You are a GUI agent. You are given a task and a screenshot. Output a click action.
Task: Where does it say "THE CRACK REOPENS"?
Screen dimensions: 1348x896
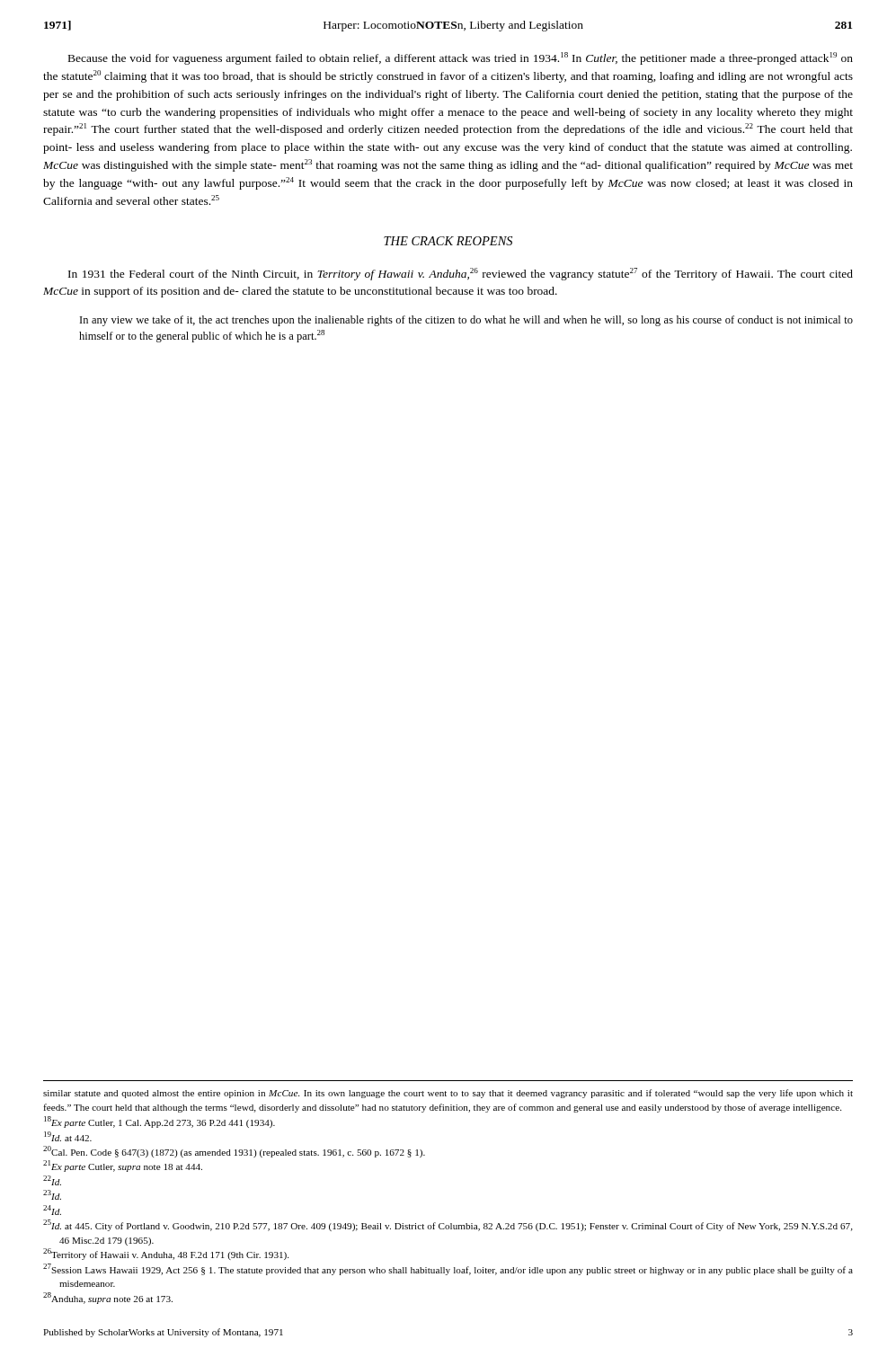click(x=448, y=240)
